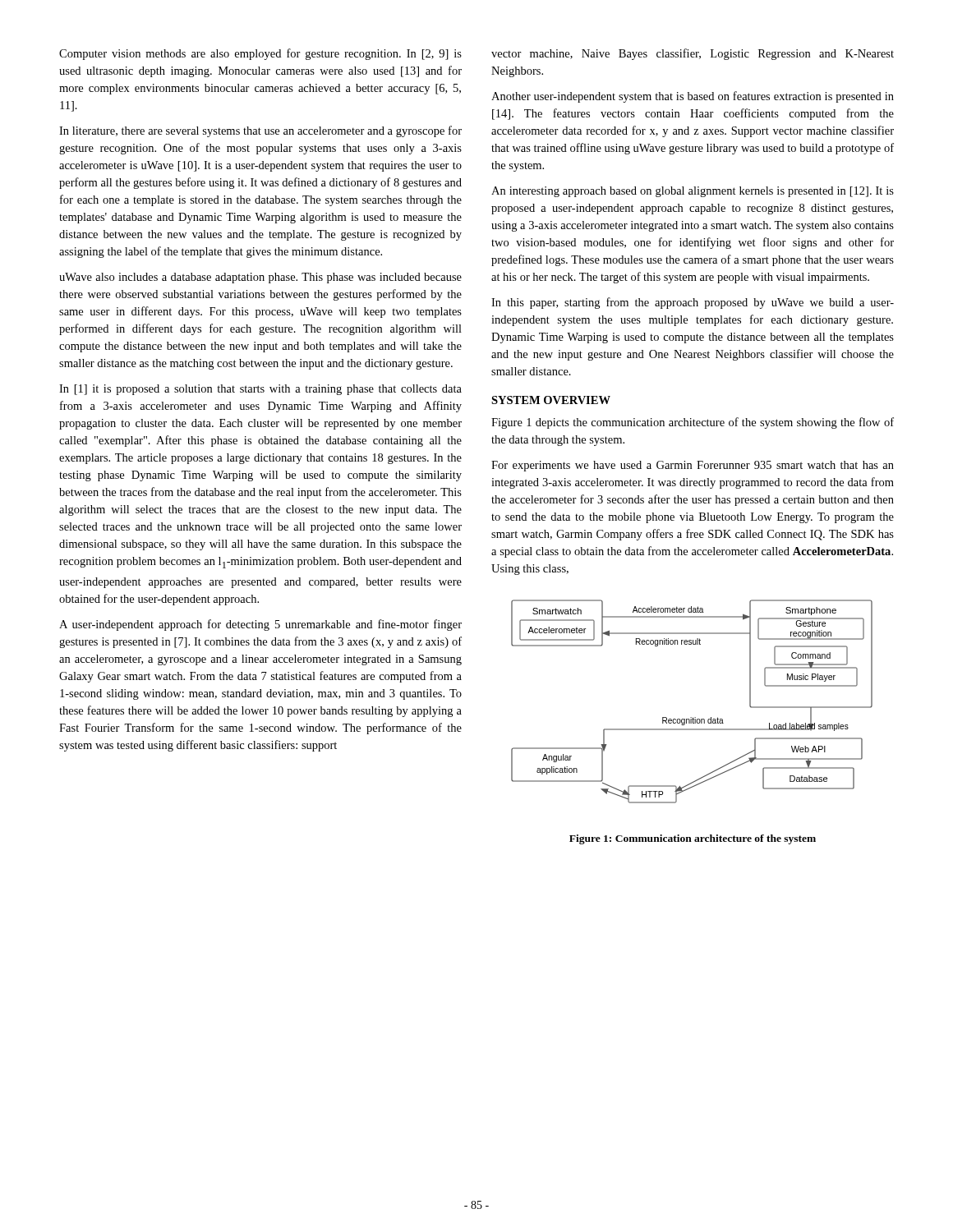Select the text block that says "An interesting approach based on global alignment kernels"

click(693, 234)
